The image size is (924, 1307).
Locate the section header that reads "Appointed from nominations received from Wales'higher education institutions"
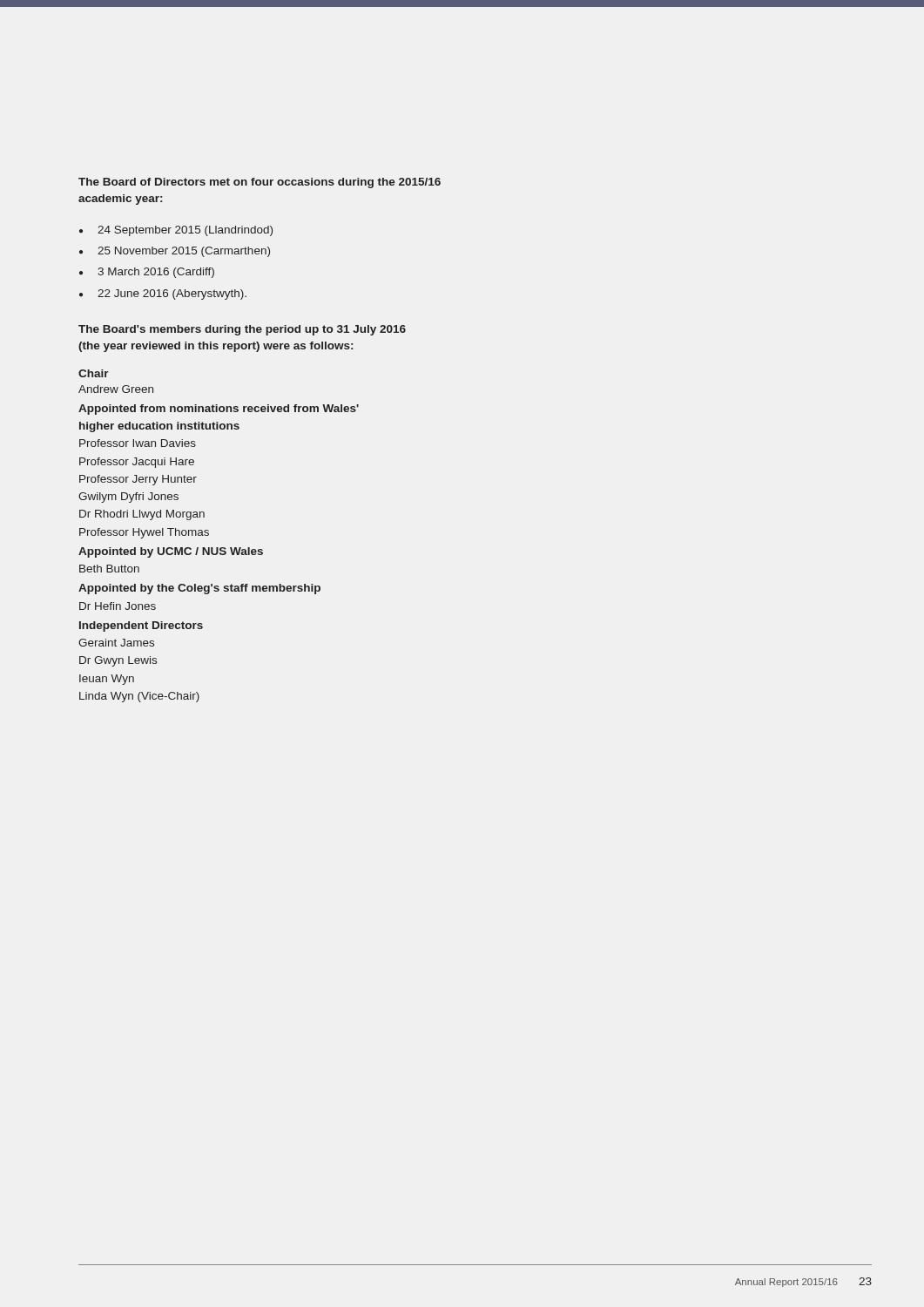click(219, 417)
